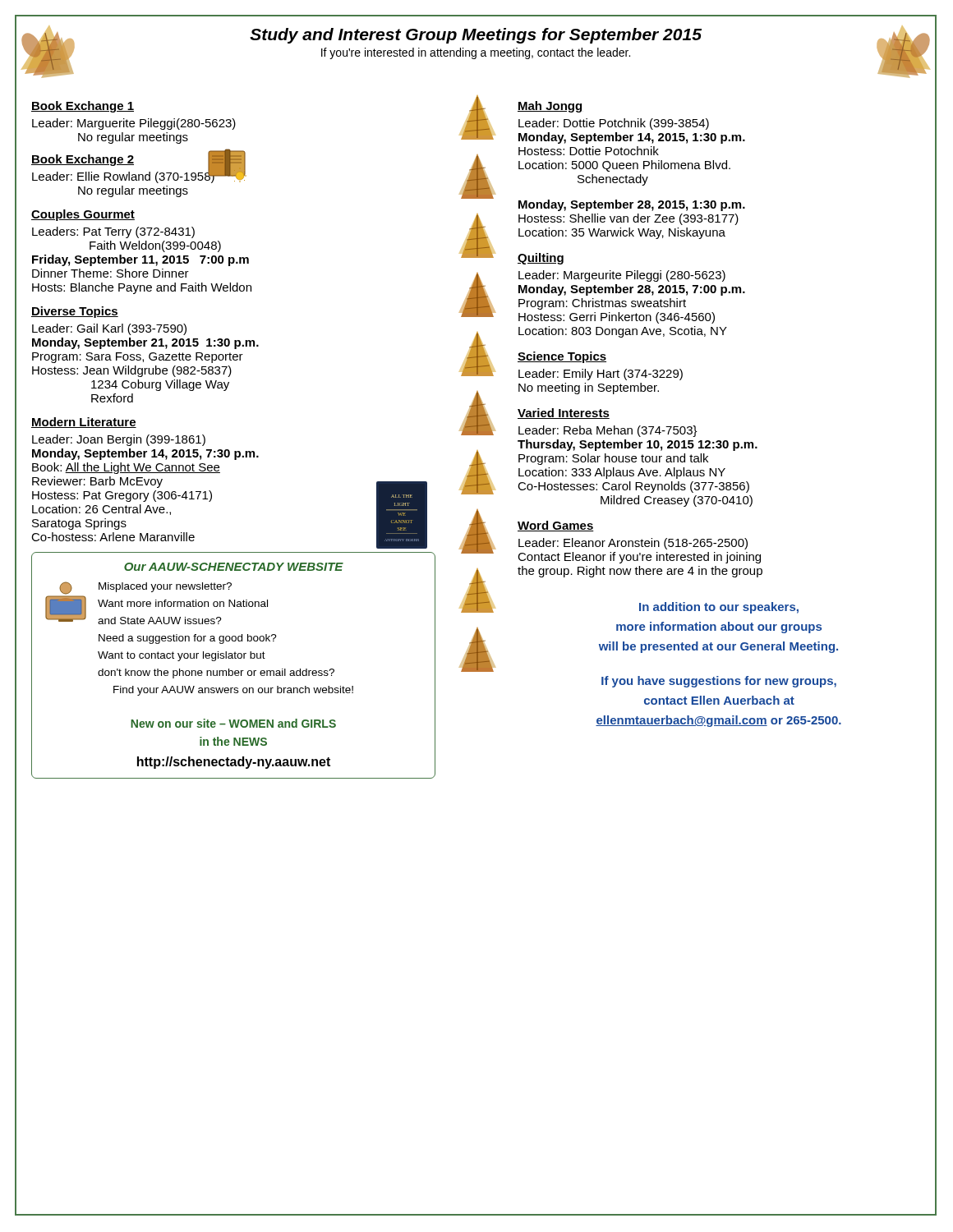The height and width of the screenshot is (1232, 953).
Task: Find the text starting "Leader: Gail Karl (393-7590)"
Action: [233, 363]
